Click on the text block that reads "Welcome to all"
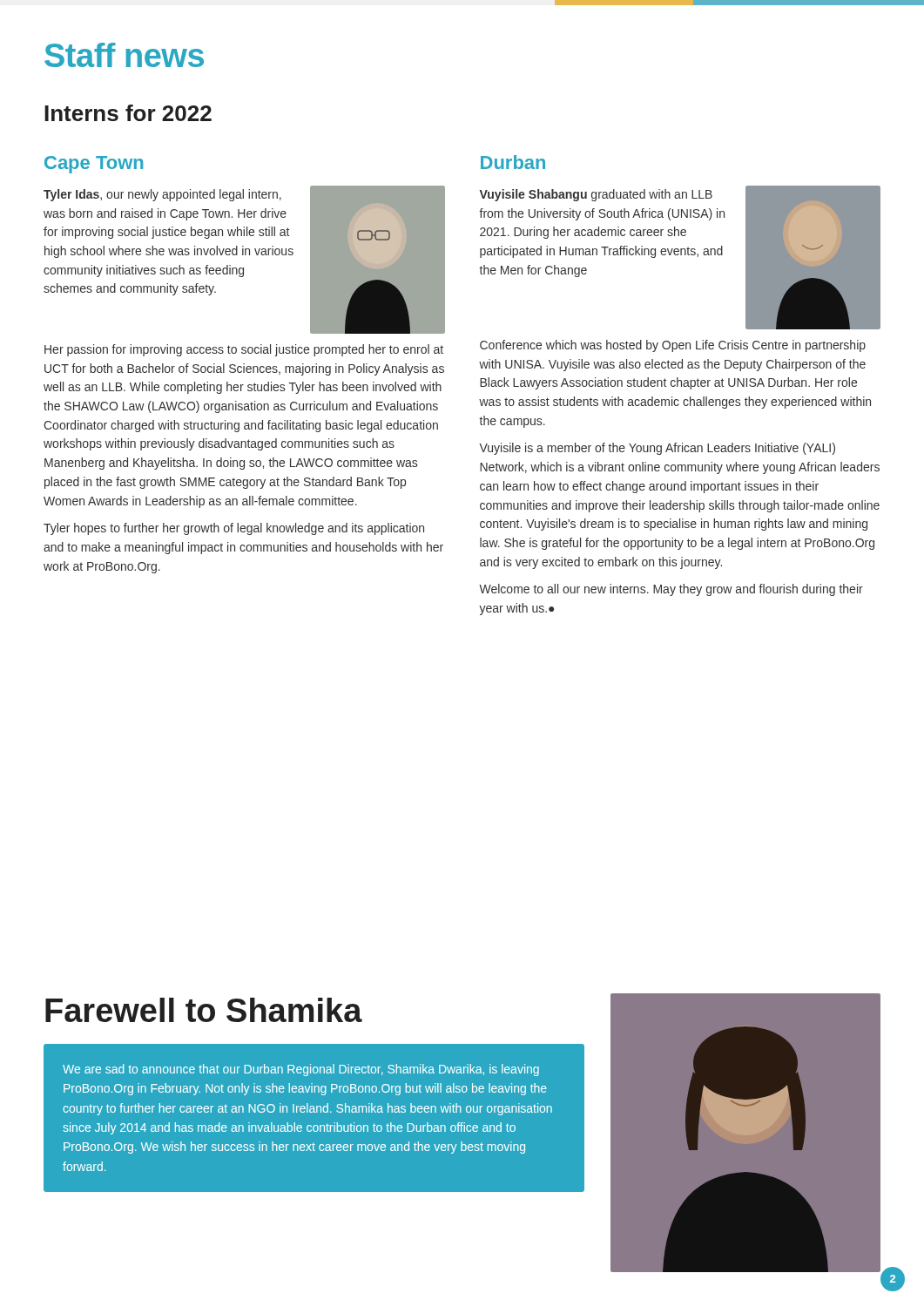This screenshot has height=1307, width=924. (680, 599)
